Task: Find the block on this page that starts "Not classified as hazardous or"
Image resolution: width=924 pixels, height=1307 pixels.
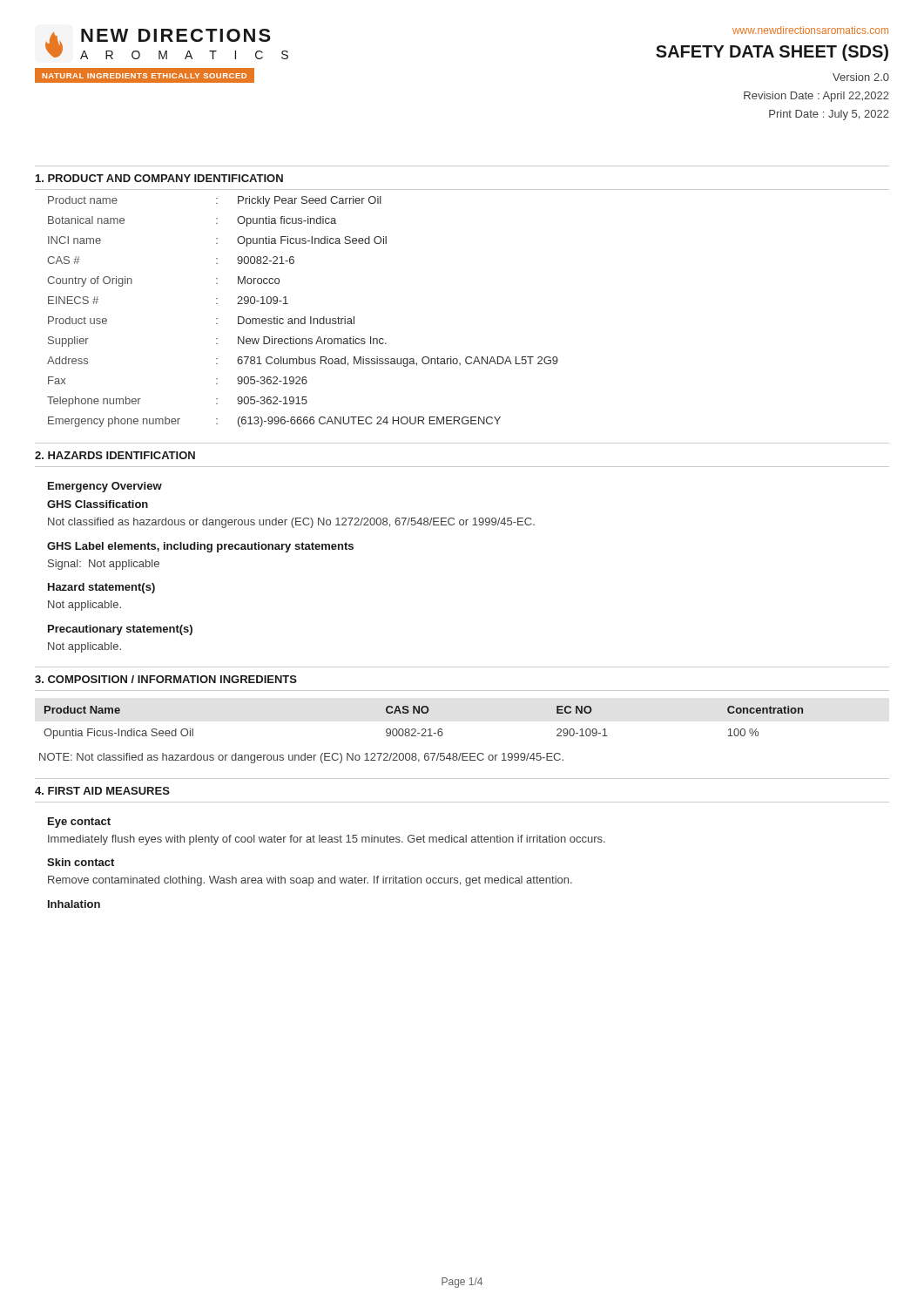Action: 291,521
